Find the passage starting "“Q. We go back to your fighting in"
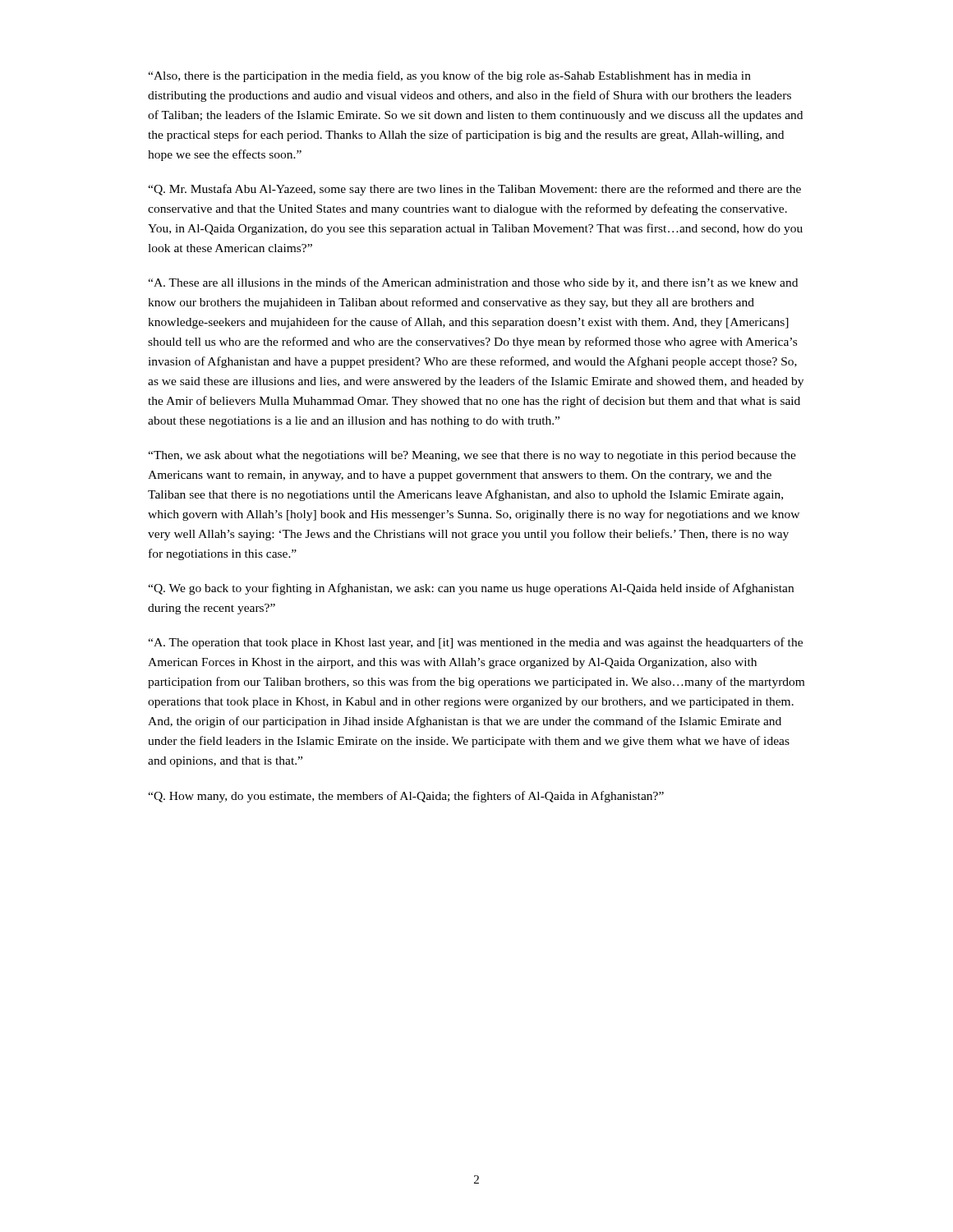This screenshot has height=1232, width=953. coord(471,598)
